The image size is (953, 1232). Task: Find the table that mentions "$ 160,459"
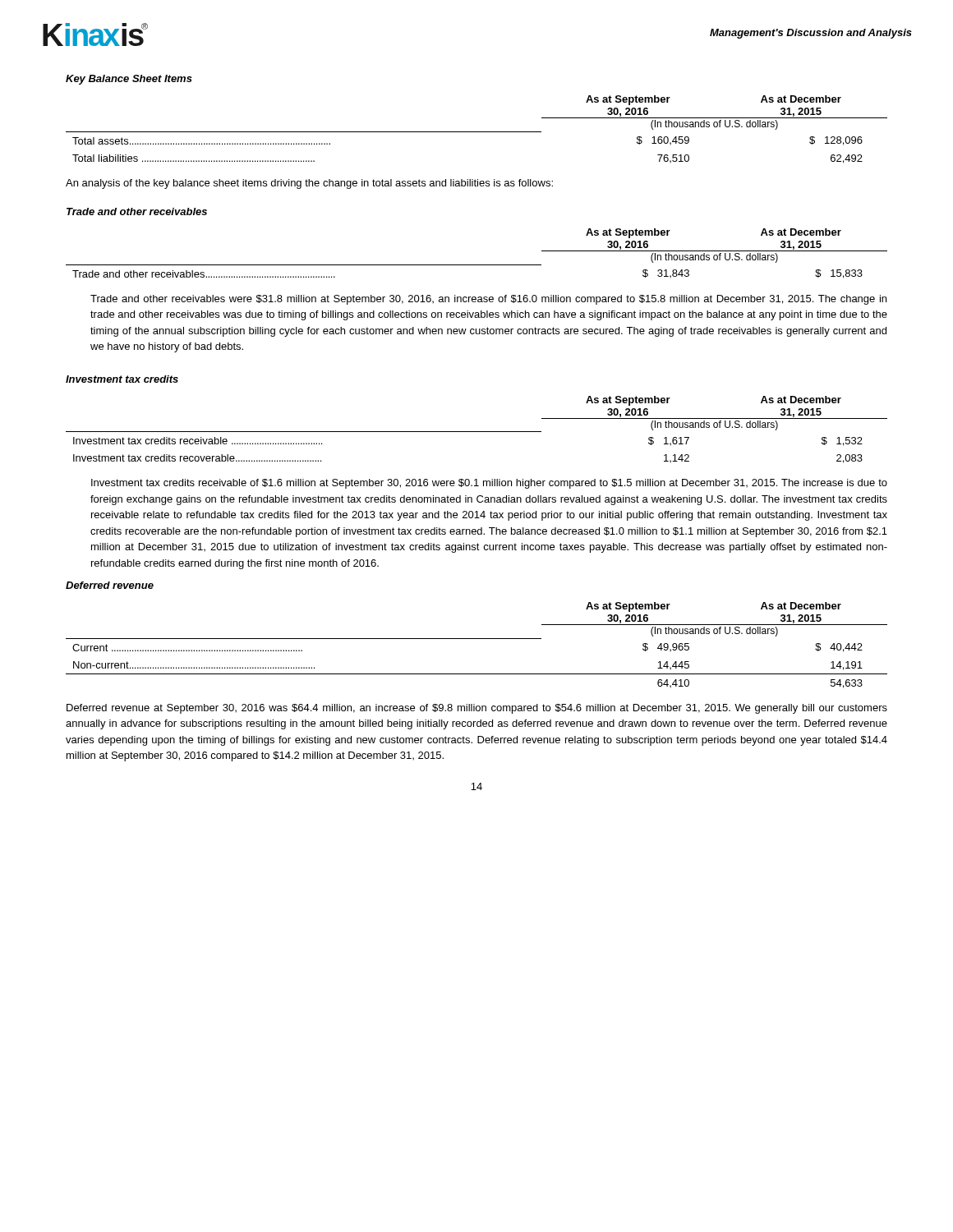coord(476,129)
